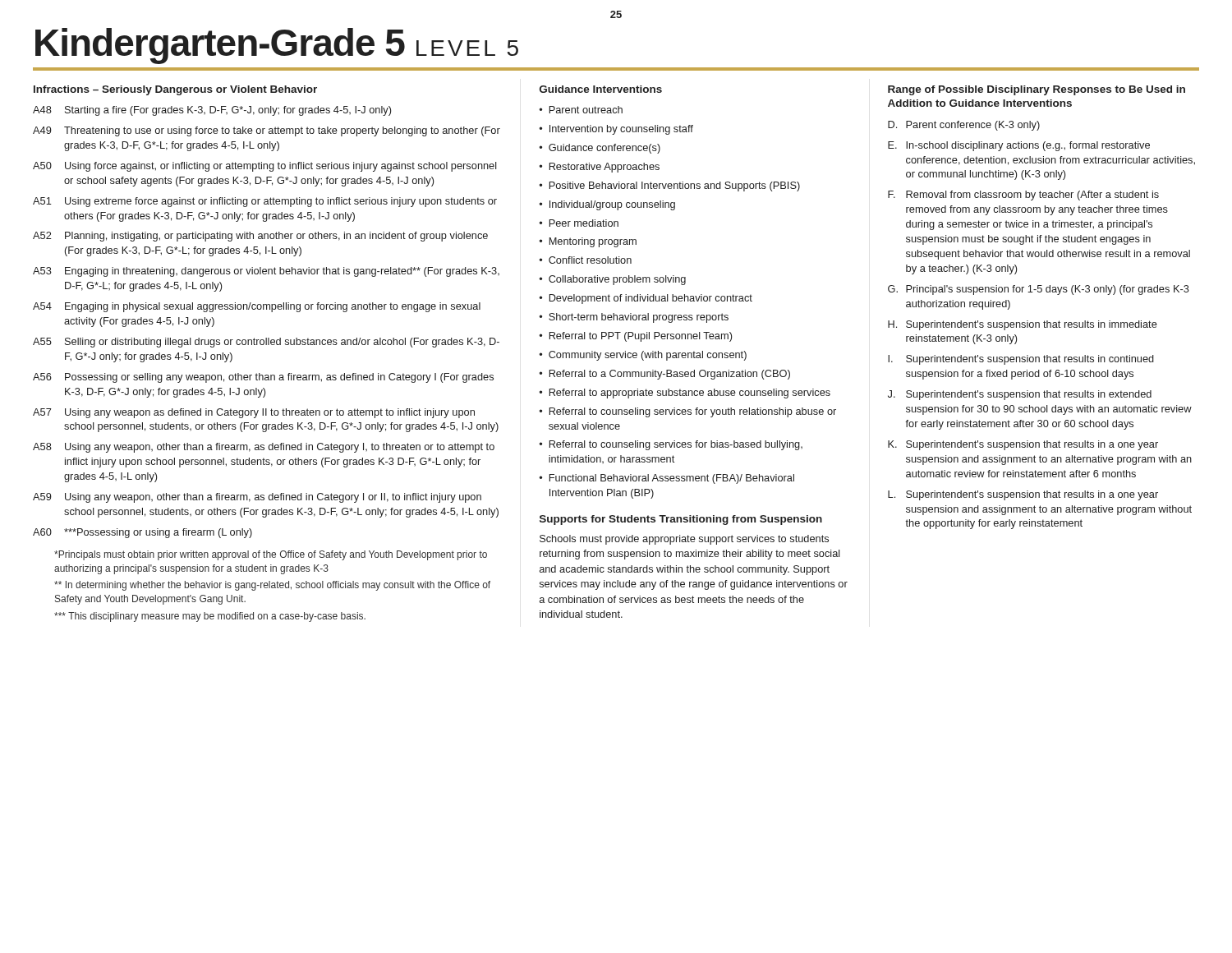1232x953 pixels.
Task: Navigate to the block starting "Collaborative problem solving"
Action: (695, 280)
